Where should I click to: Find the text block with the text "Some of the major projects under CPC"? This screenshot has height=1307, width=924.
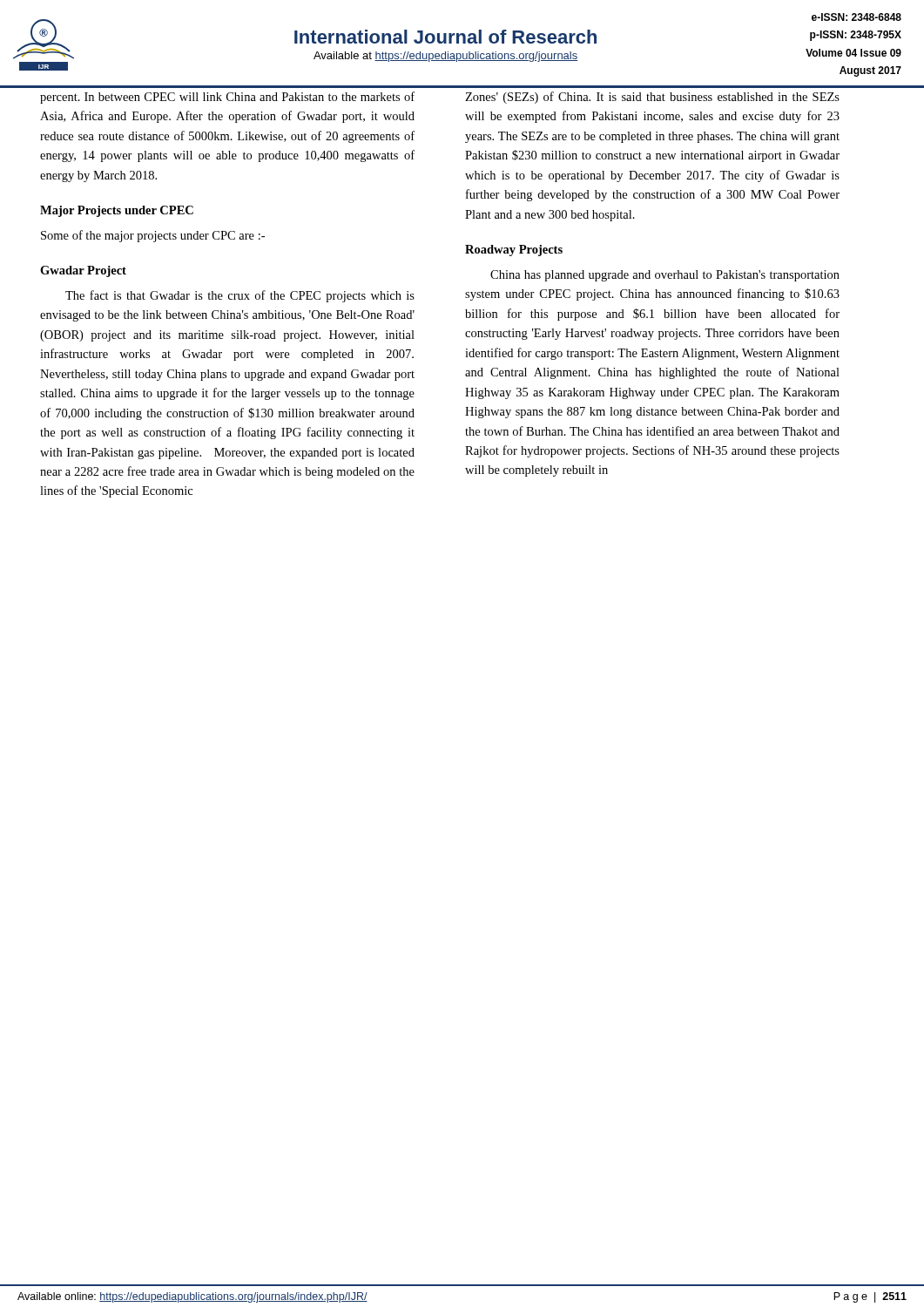click(153, 235)
